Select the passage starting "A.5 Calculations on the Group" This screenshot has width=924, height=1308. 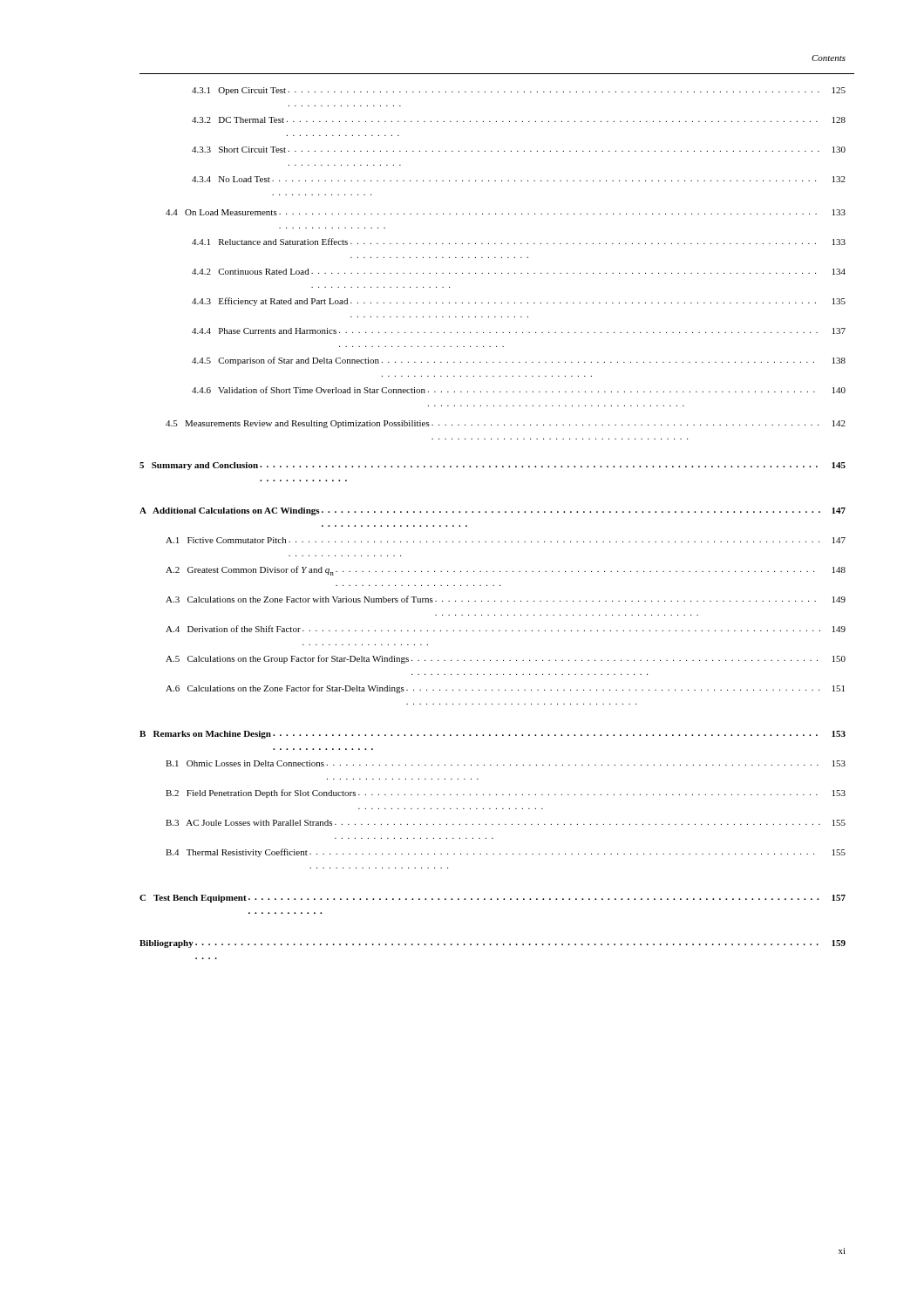(506, 665)
